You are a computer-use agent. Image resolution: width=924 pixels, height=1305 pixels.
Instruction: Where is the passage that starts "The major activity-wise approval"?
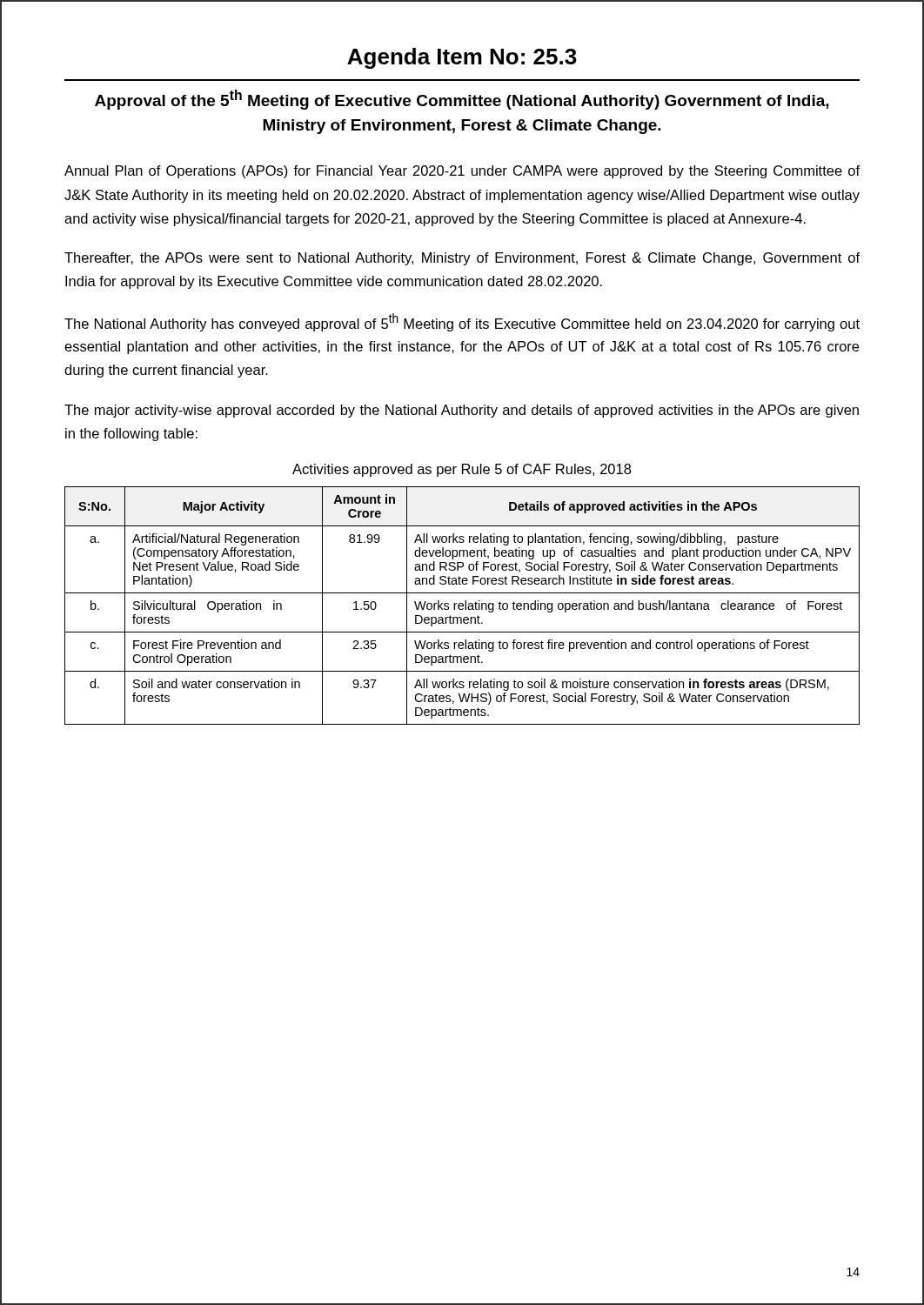pyautogui.click(x=462, y=421)
